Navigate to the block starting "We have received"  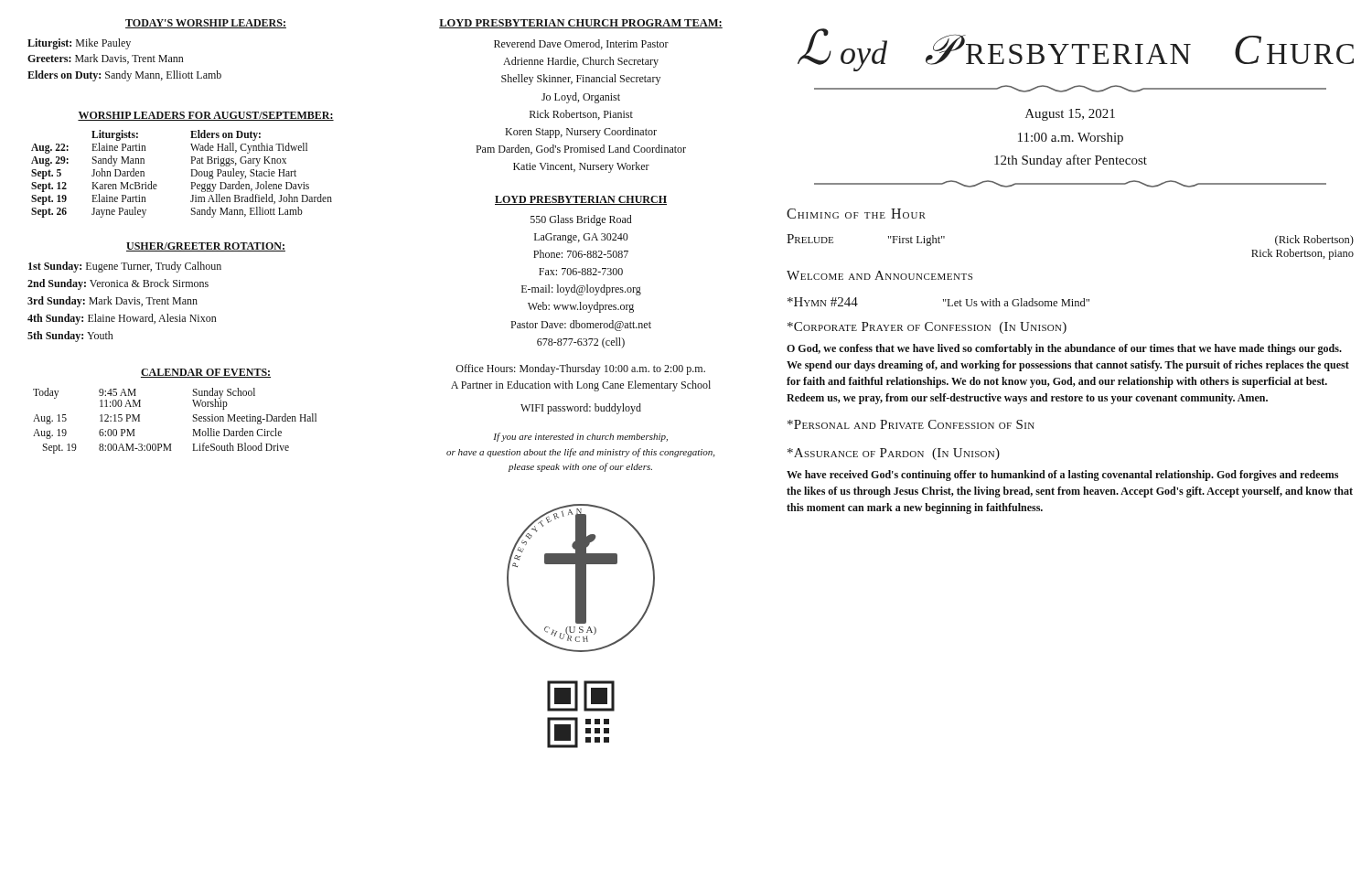(x=1070, y=491)
